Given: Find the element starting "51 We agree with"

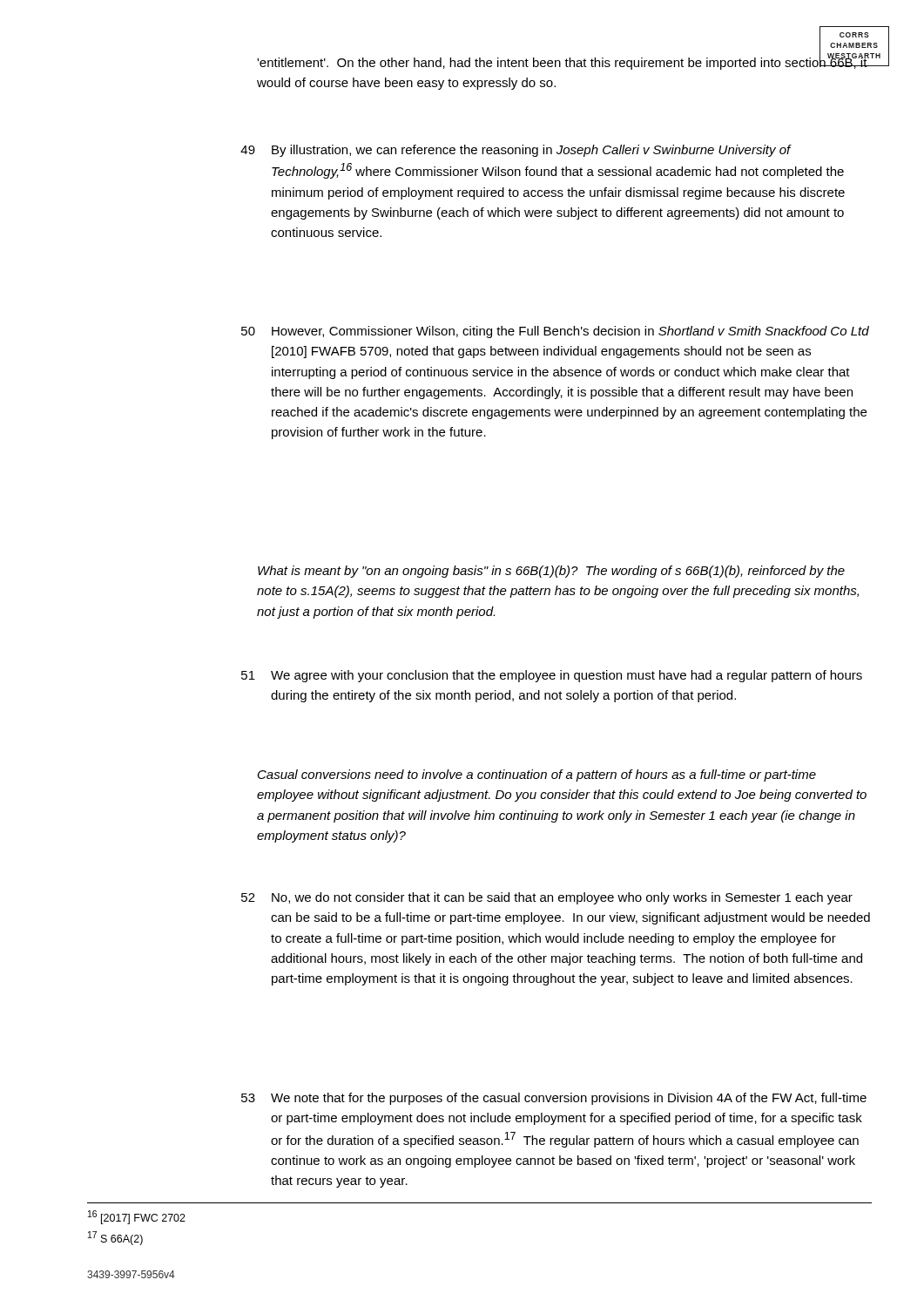Looking at the screenshot, I should tap(479, 685).
